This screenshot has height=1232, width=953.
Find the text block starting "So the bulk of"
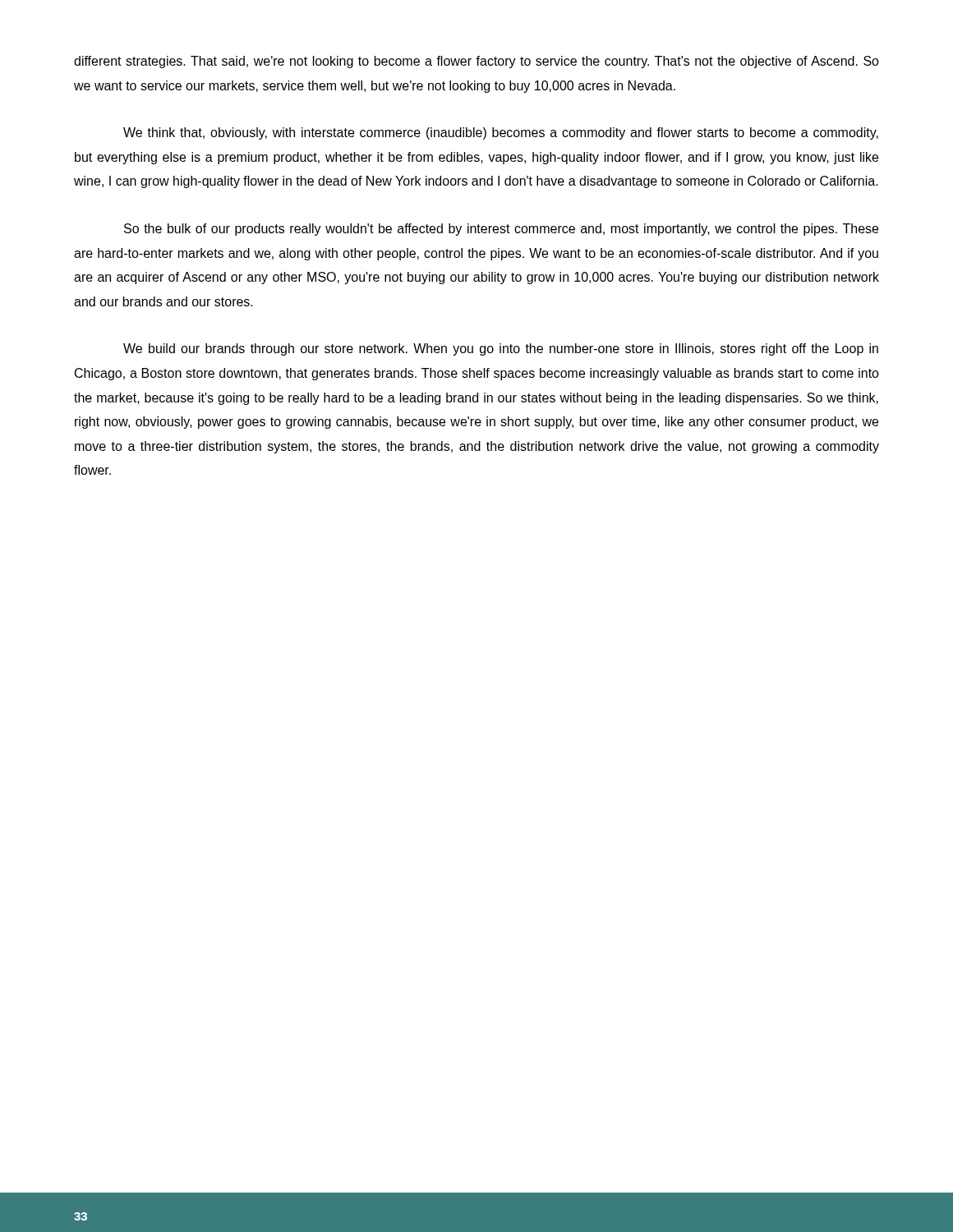(x=476, y=265)
